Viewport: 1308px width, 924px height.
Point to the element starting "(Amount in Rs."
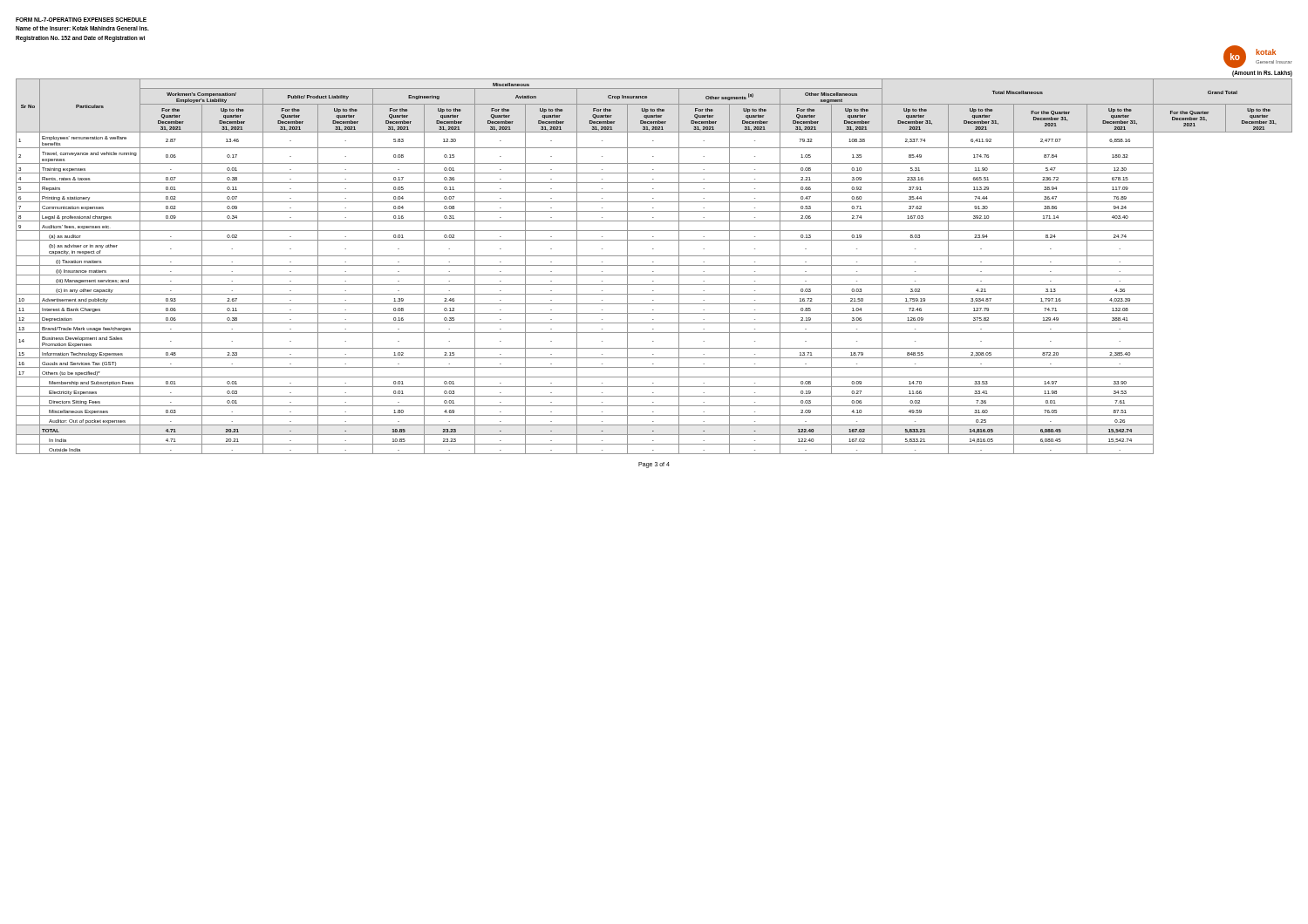1262,73
